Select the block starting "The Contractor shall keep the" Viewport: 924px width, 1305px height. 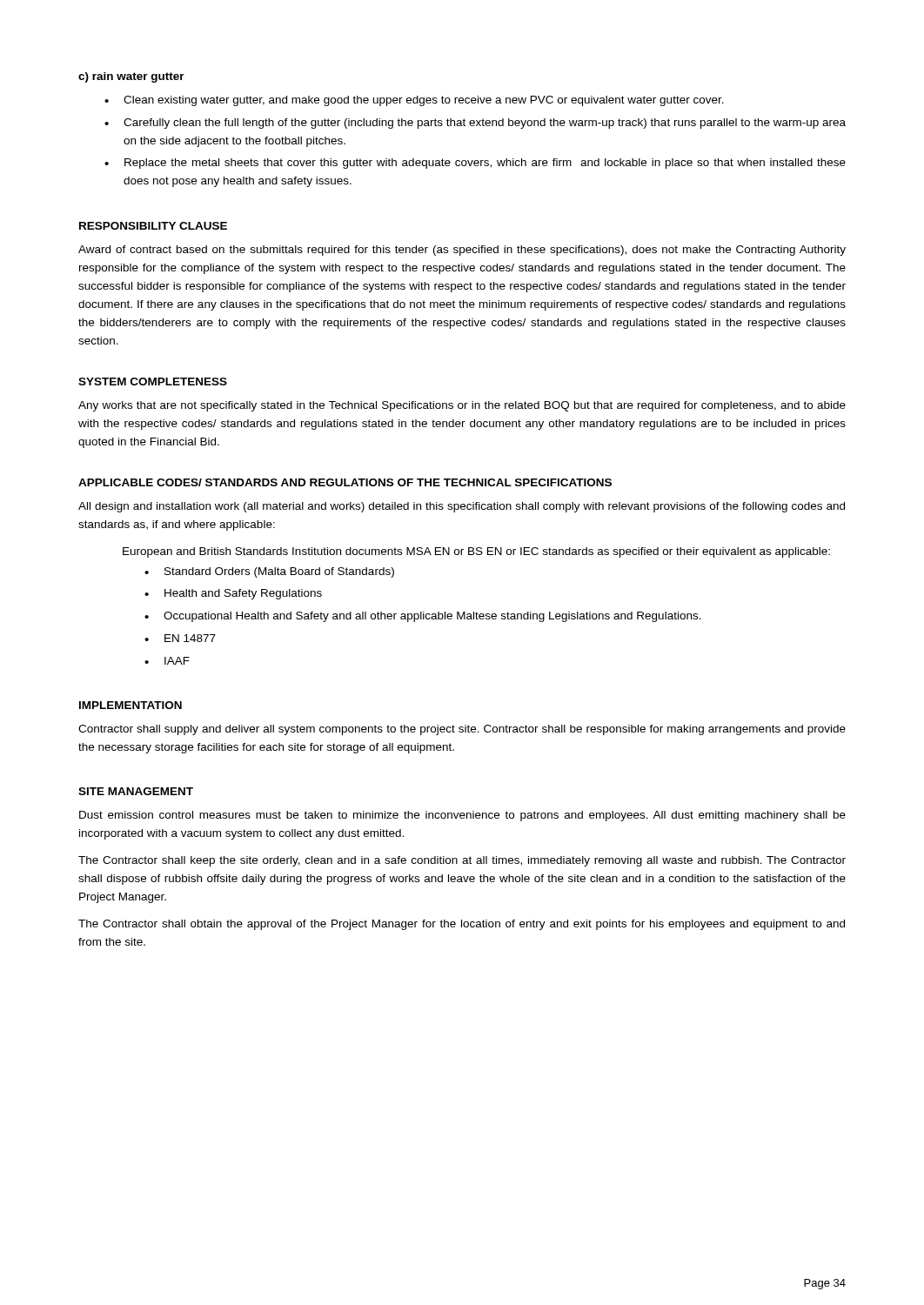pyautogui.click(x=462, y=878)
